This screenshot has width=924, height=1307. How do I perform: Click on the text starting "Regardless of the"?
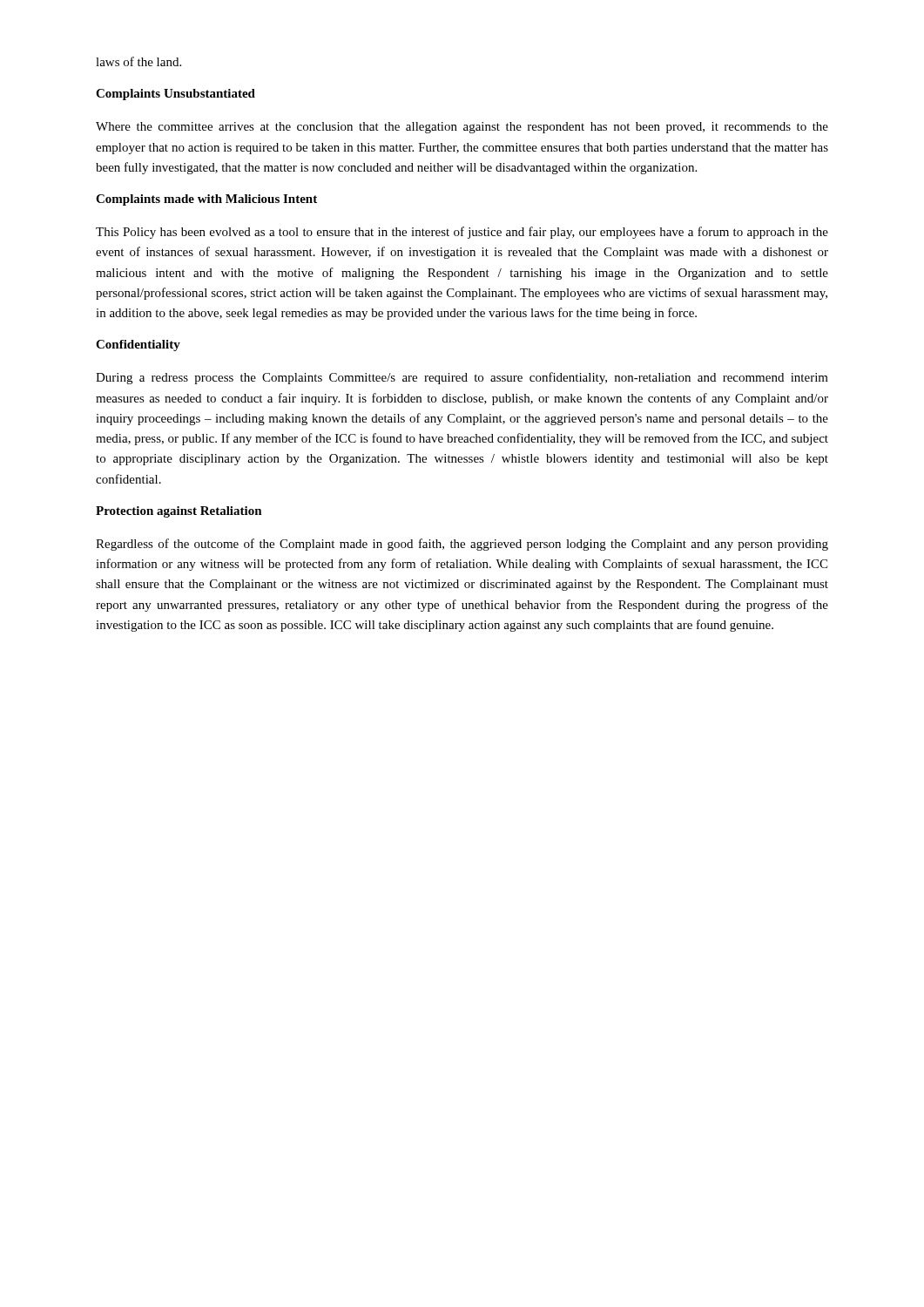(x=462, y=584)
